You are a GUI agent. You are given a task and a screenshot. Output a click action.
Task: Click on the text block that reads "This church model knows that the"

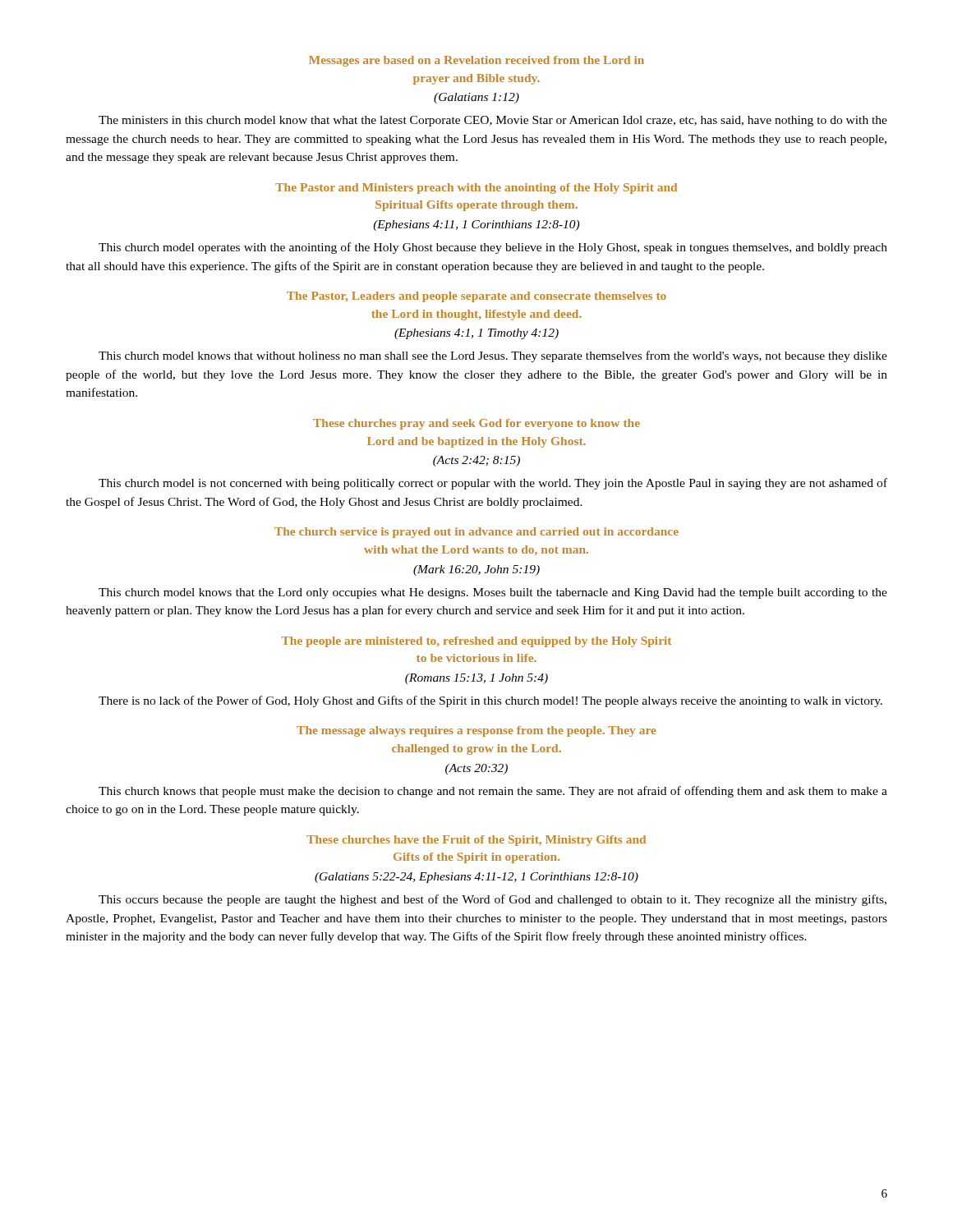coord(476,601)
